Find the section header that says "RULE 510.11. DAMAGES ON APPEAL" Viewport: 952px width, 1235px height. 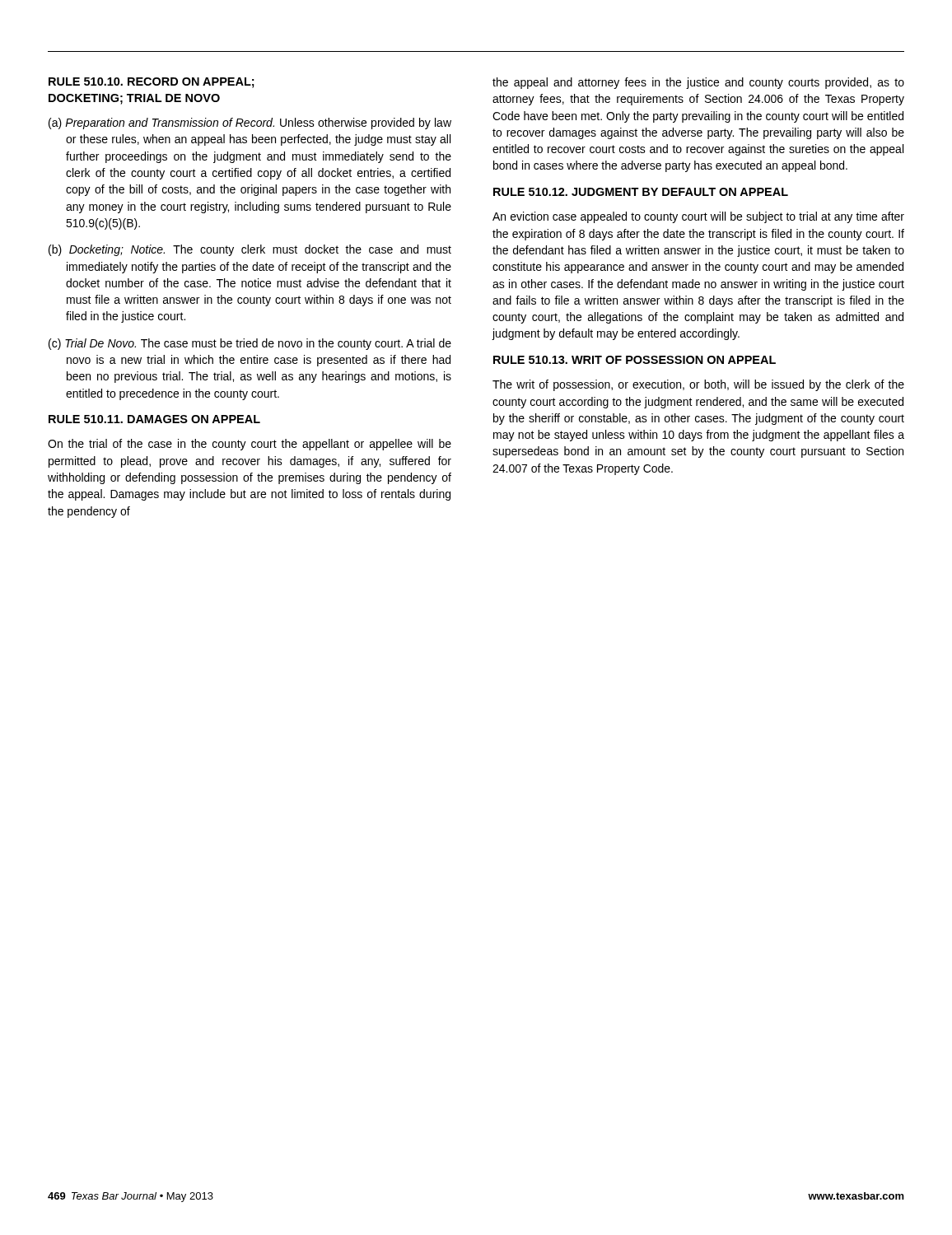coord(250,420)
